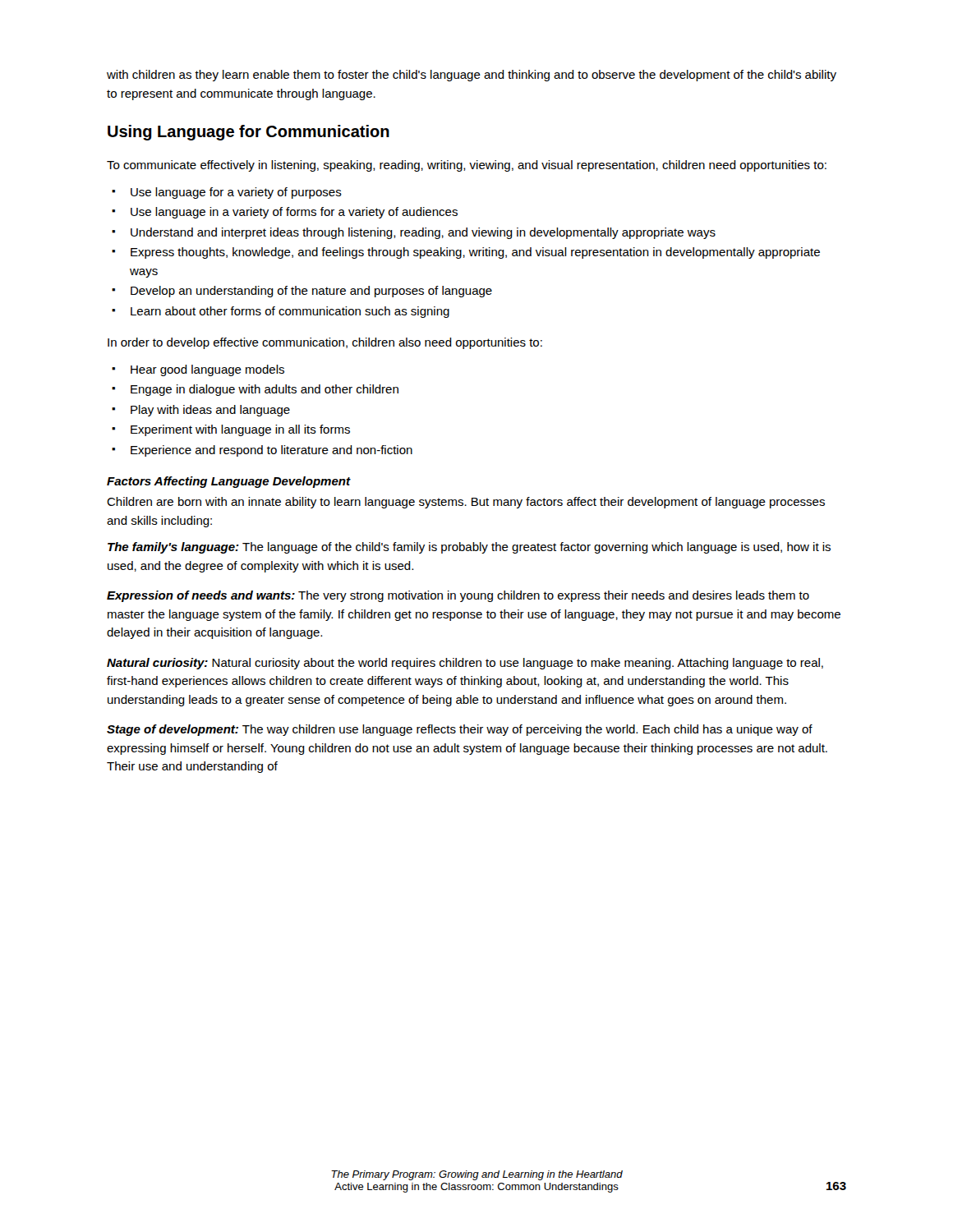Screen dimensions: 1232x953
Task: Select the passage starting "Using Language for"
Action: click(248, 131)
